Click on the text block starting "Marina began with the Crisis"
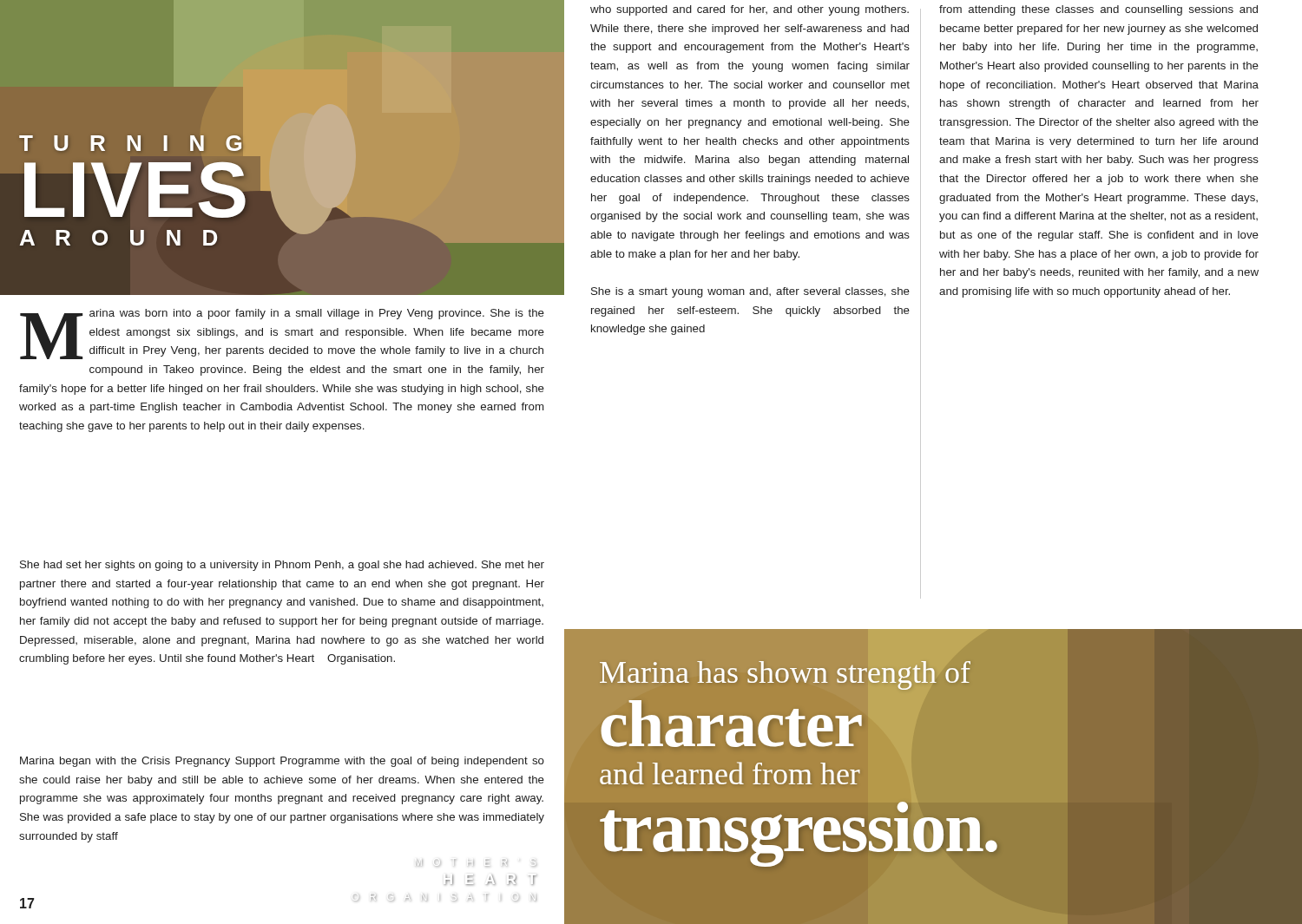This screenshot has width=1302, height=924. point(282,798)
